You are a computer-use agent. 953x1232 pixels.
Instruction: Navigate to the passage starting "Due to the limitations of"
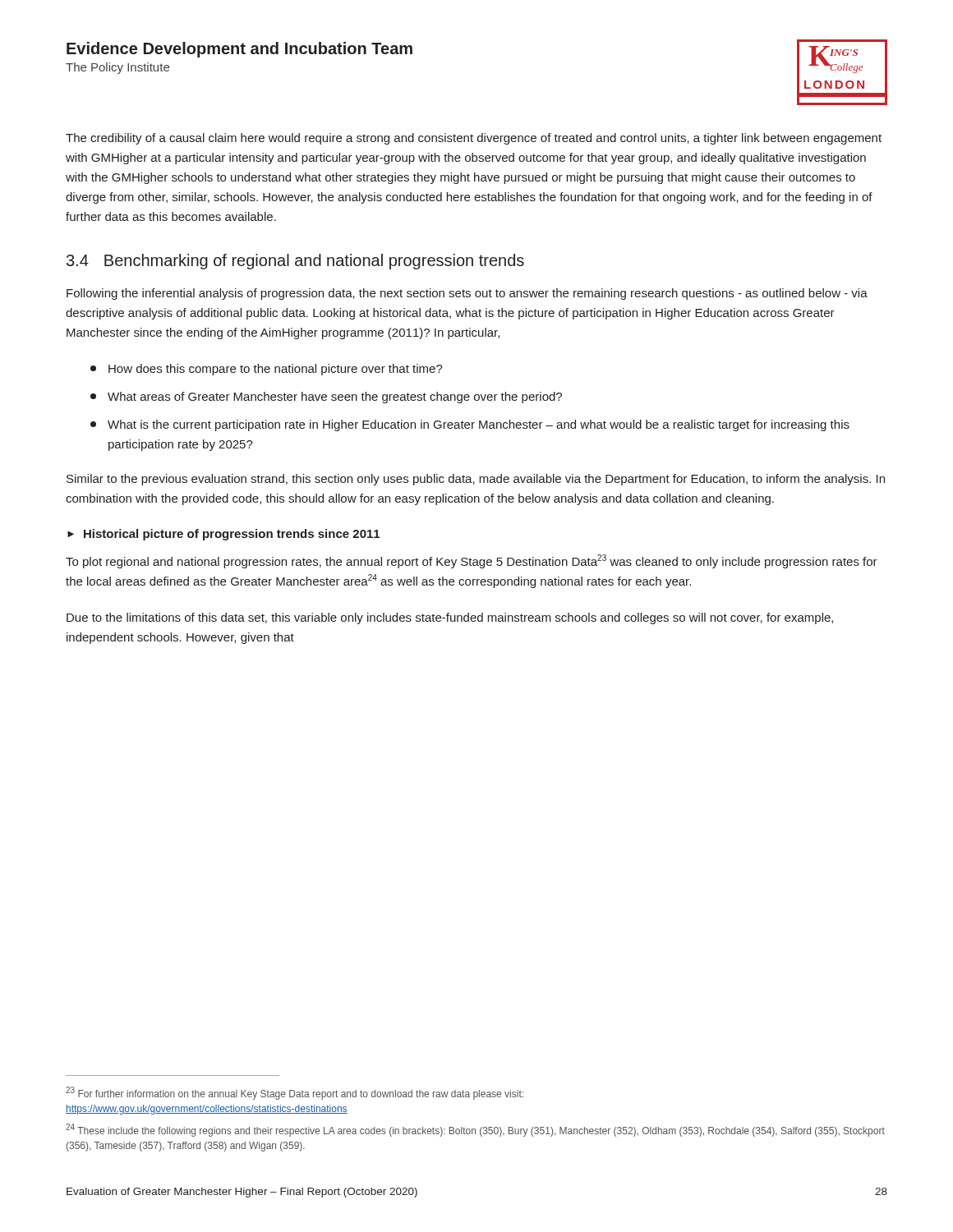pyautogui.click(x=450, y=627)
